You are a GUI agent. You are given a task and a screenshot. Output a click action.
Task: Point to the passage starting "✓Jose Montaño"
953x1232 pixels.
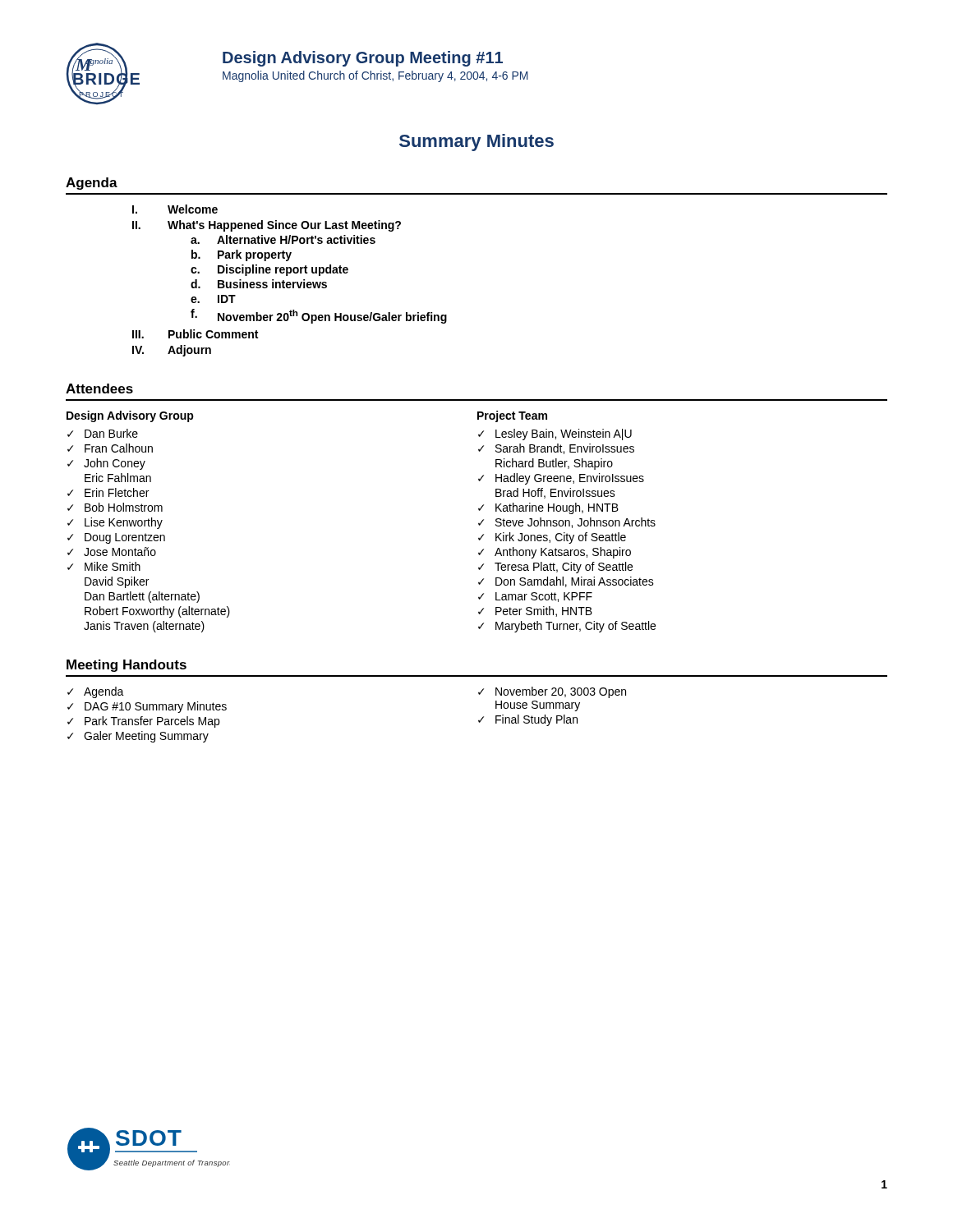(x=111, y=552)
